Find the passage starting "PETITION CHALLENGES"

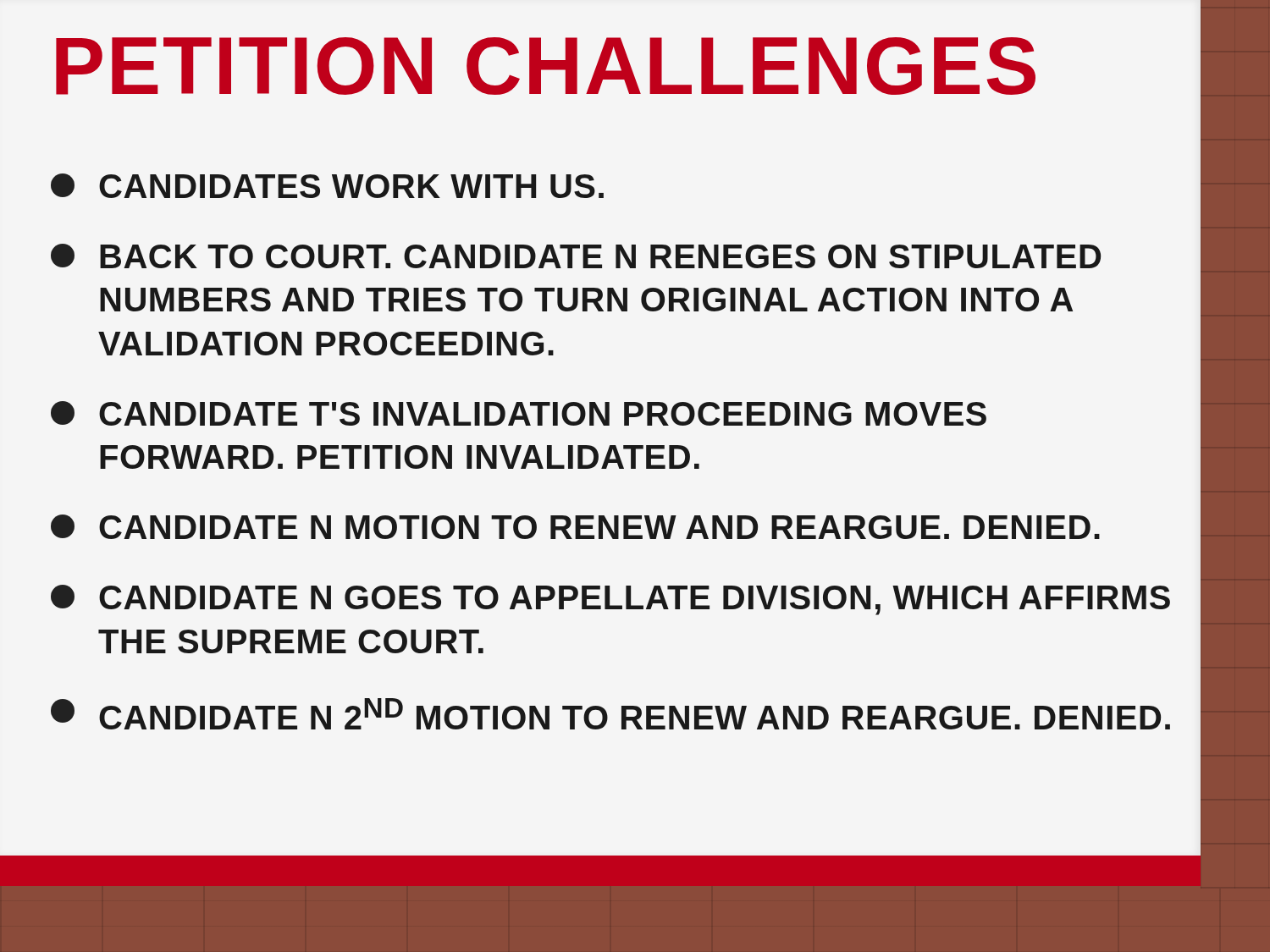601,66
